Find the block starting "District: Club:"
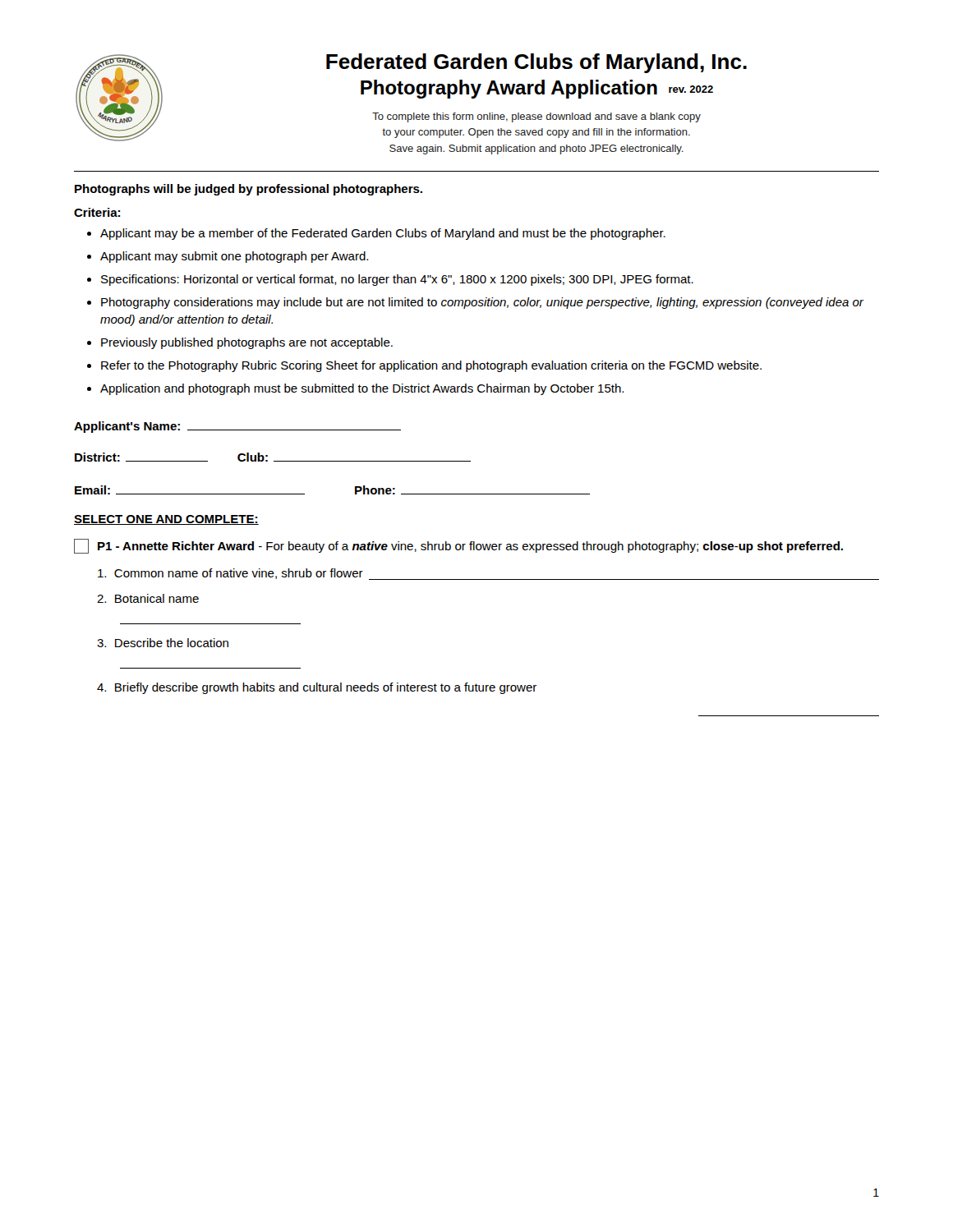 point(272,455)
